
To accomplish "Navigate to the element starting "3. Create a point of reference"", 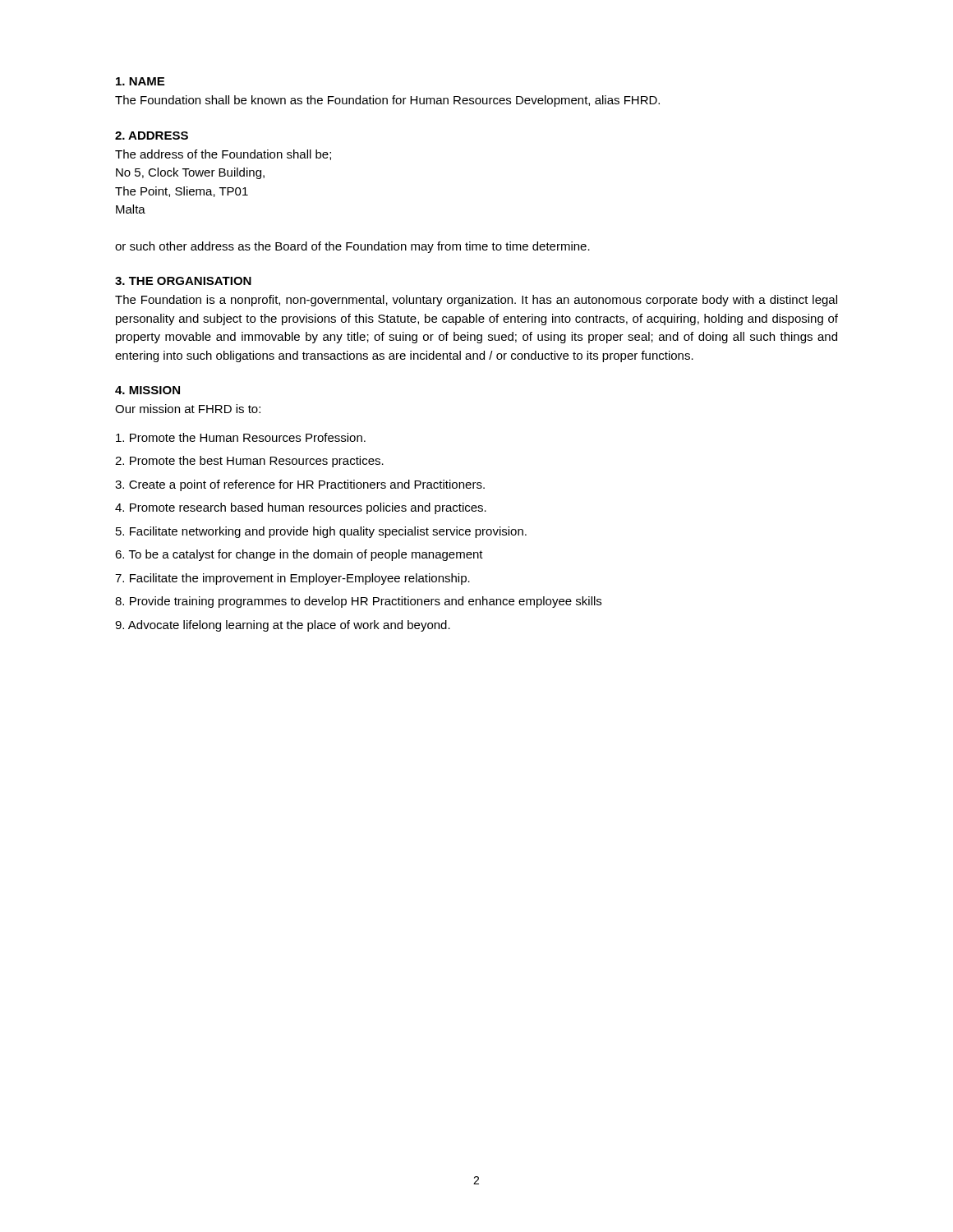I will point(300,484).
